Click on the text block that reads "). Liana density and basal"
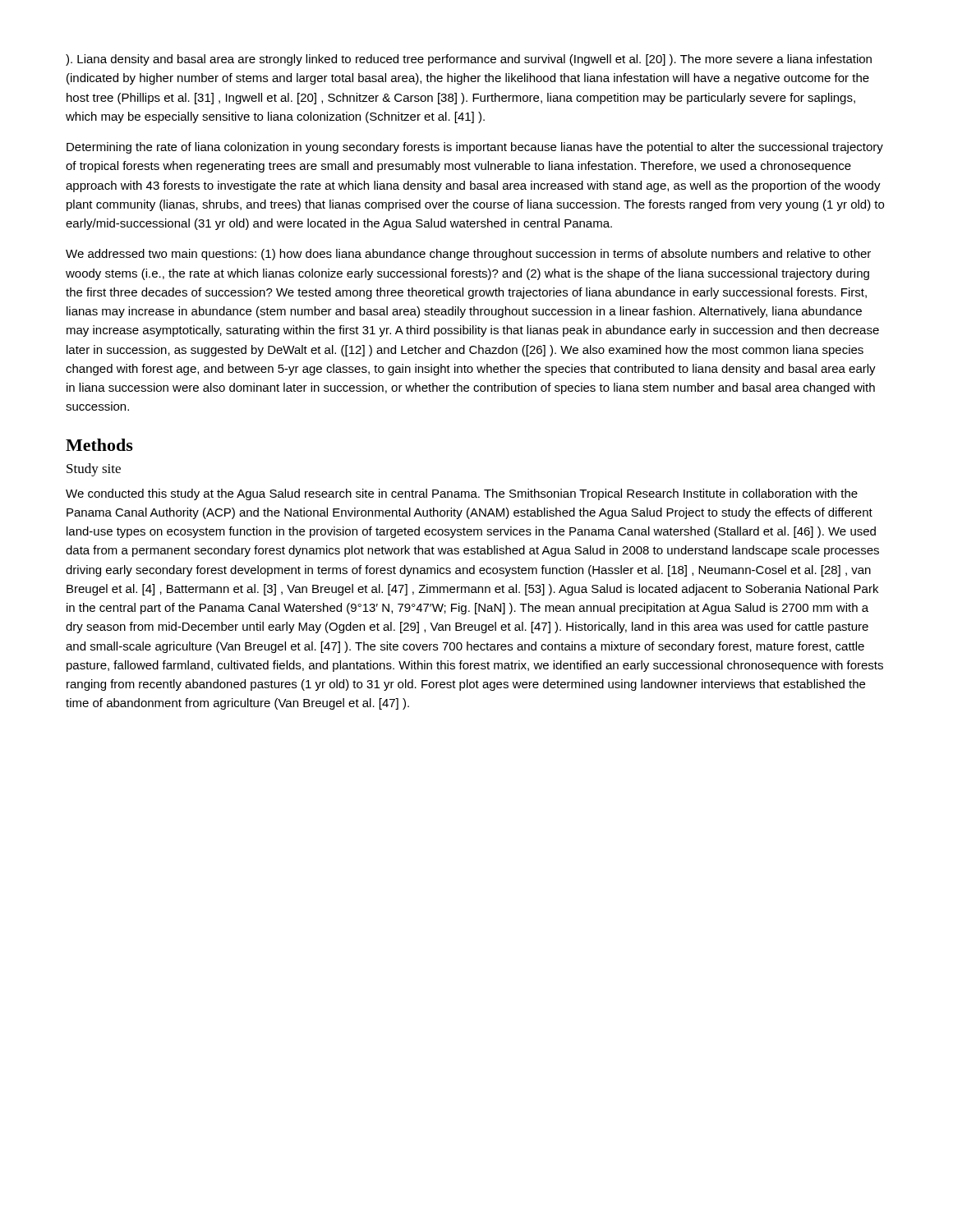This screenshot has height=1232, width=953. (476, 87)
